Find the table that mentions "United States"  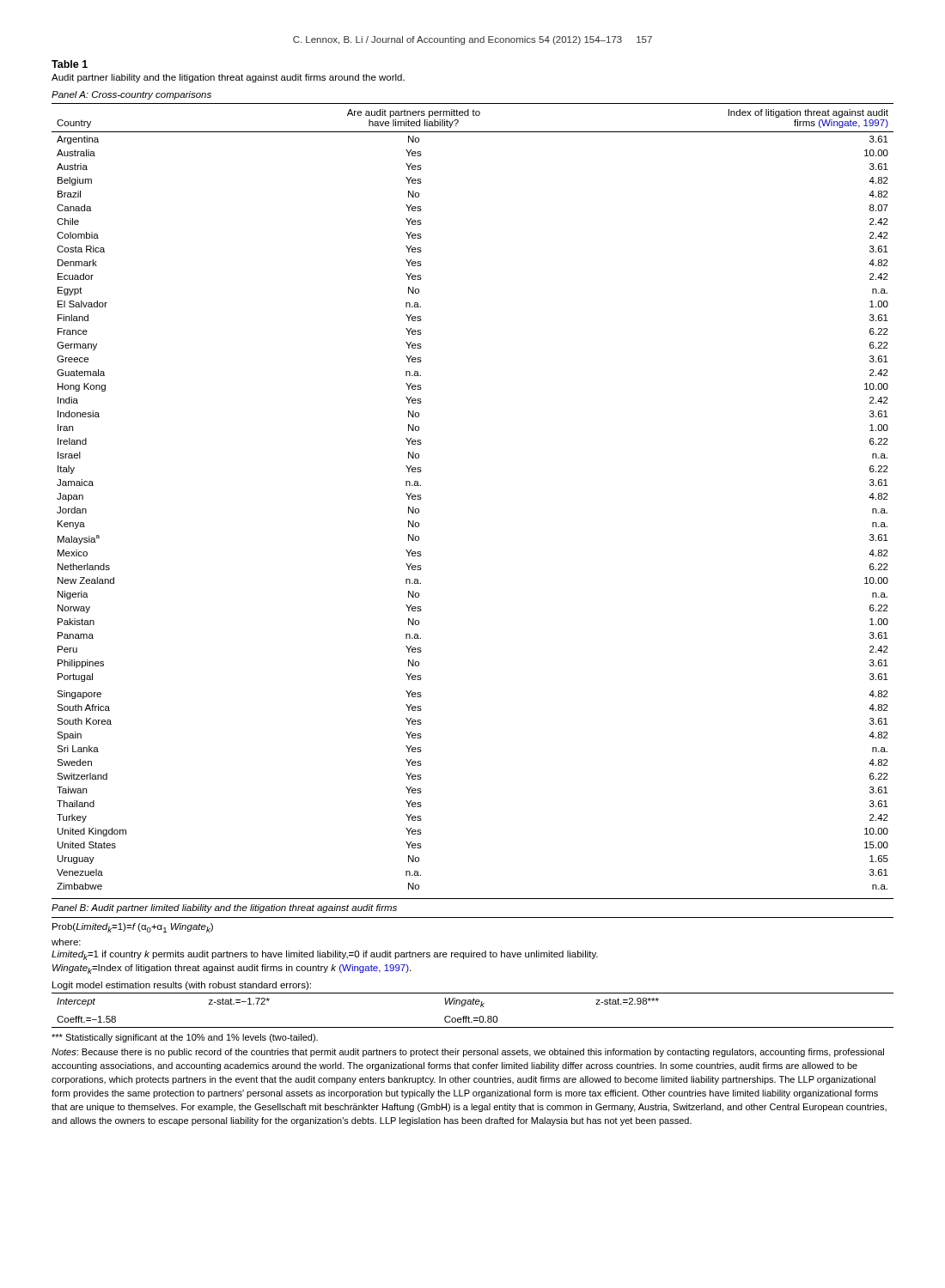[x=472, y=498]
